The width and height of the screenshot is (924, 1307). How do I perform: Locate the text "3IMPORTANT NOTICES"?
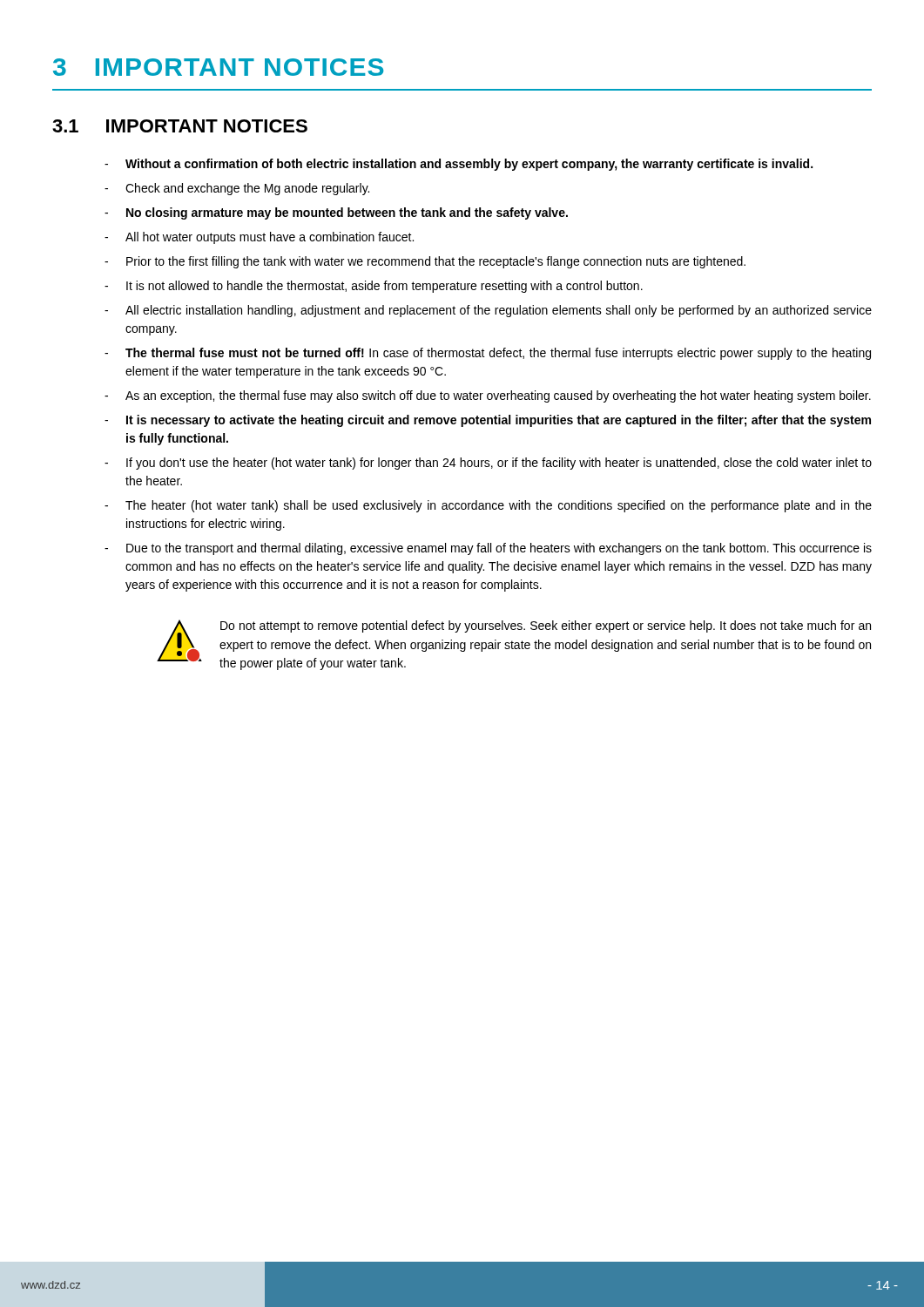pos(219,67)
